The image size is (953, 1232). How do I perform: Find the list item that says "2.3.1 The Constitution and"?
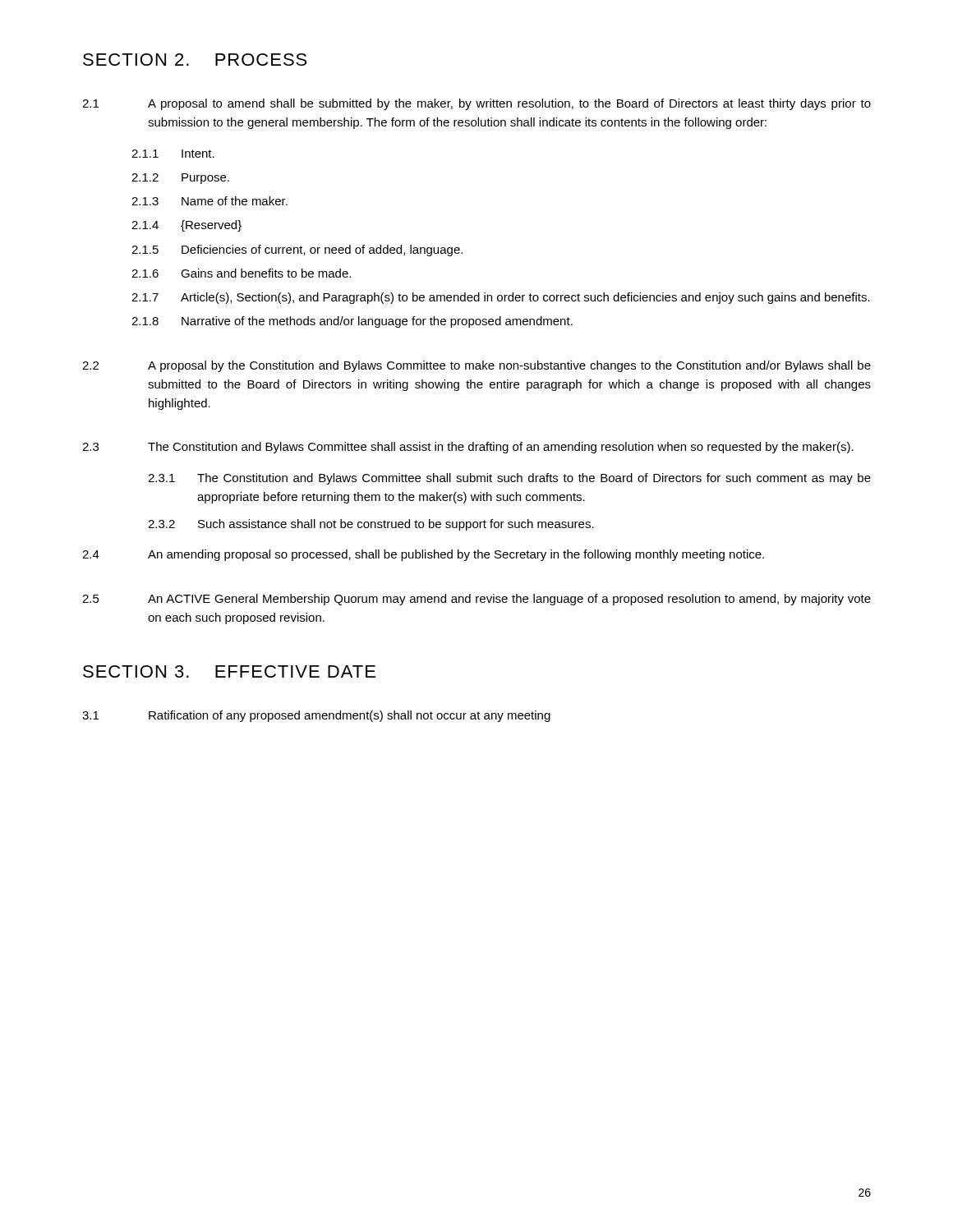point(509,487)
